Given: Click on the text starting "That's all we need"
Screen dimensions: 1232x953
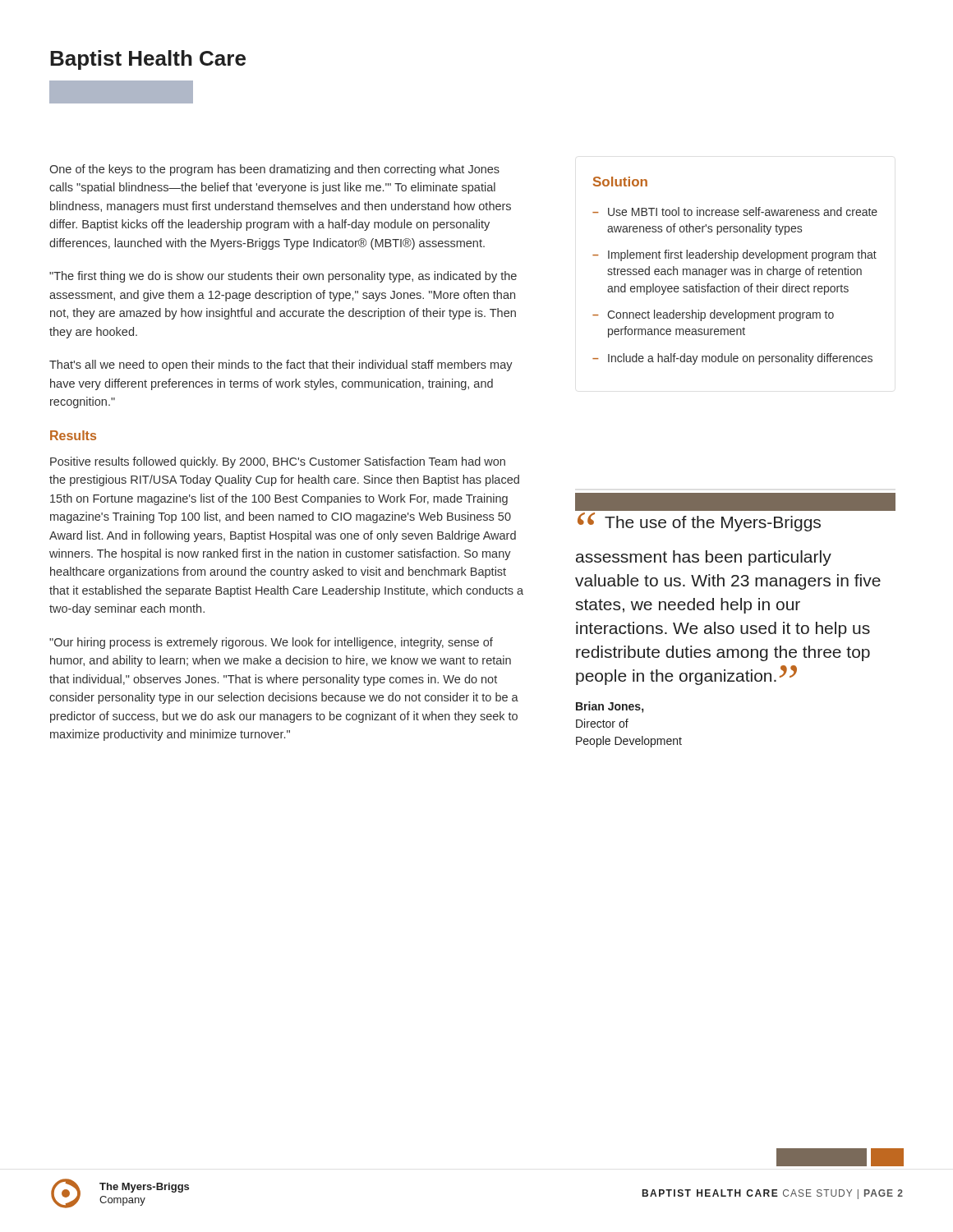Looking at the screenshot, I should [x=281, y=383].
